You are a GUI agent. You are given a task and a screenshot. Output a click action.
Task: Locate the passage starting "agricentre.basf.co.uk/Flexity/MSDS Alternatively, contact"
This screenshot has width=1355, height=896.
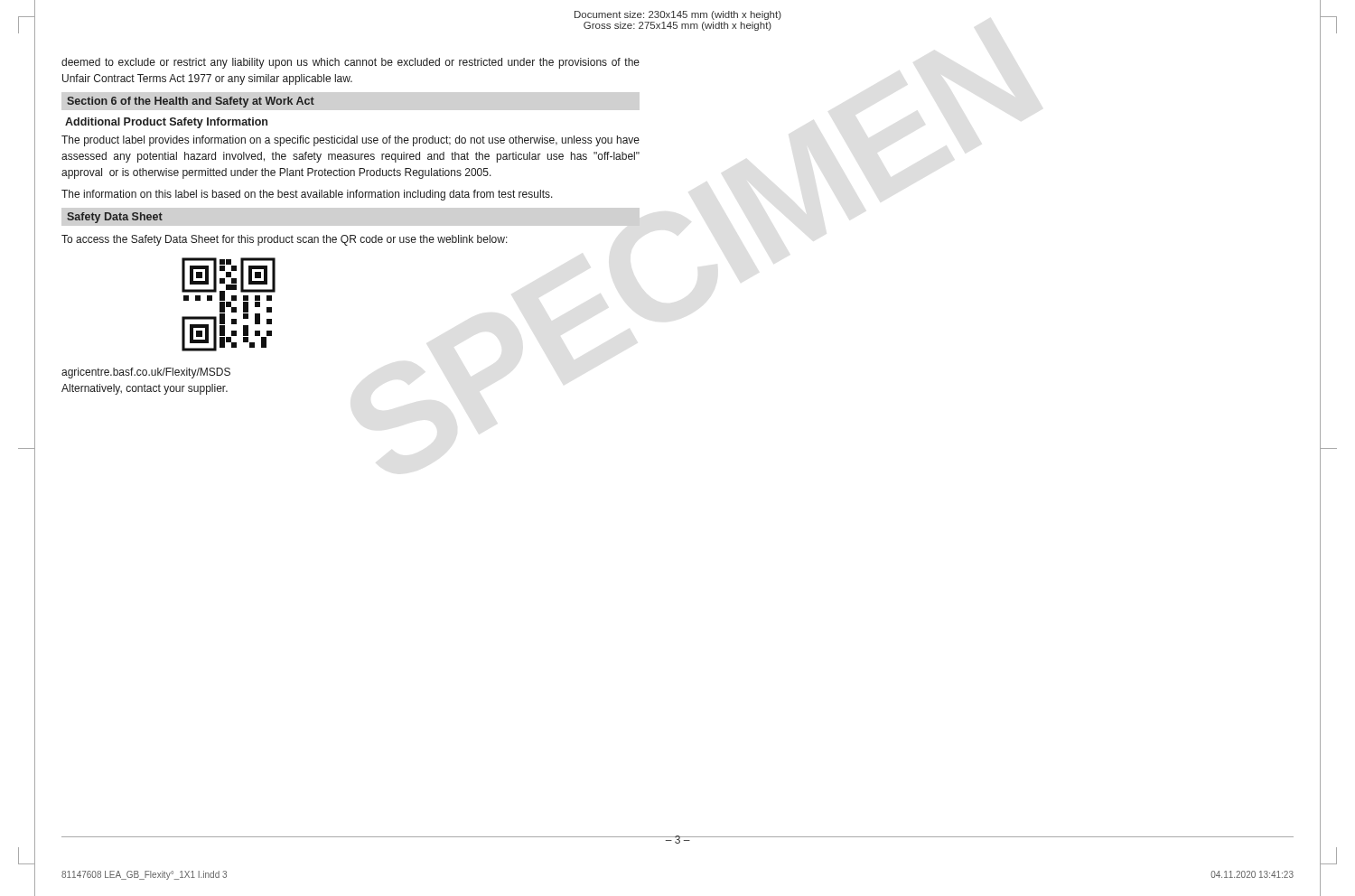coord(146,380)
